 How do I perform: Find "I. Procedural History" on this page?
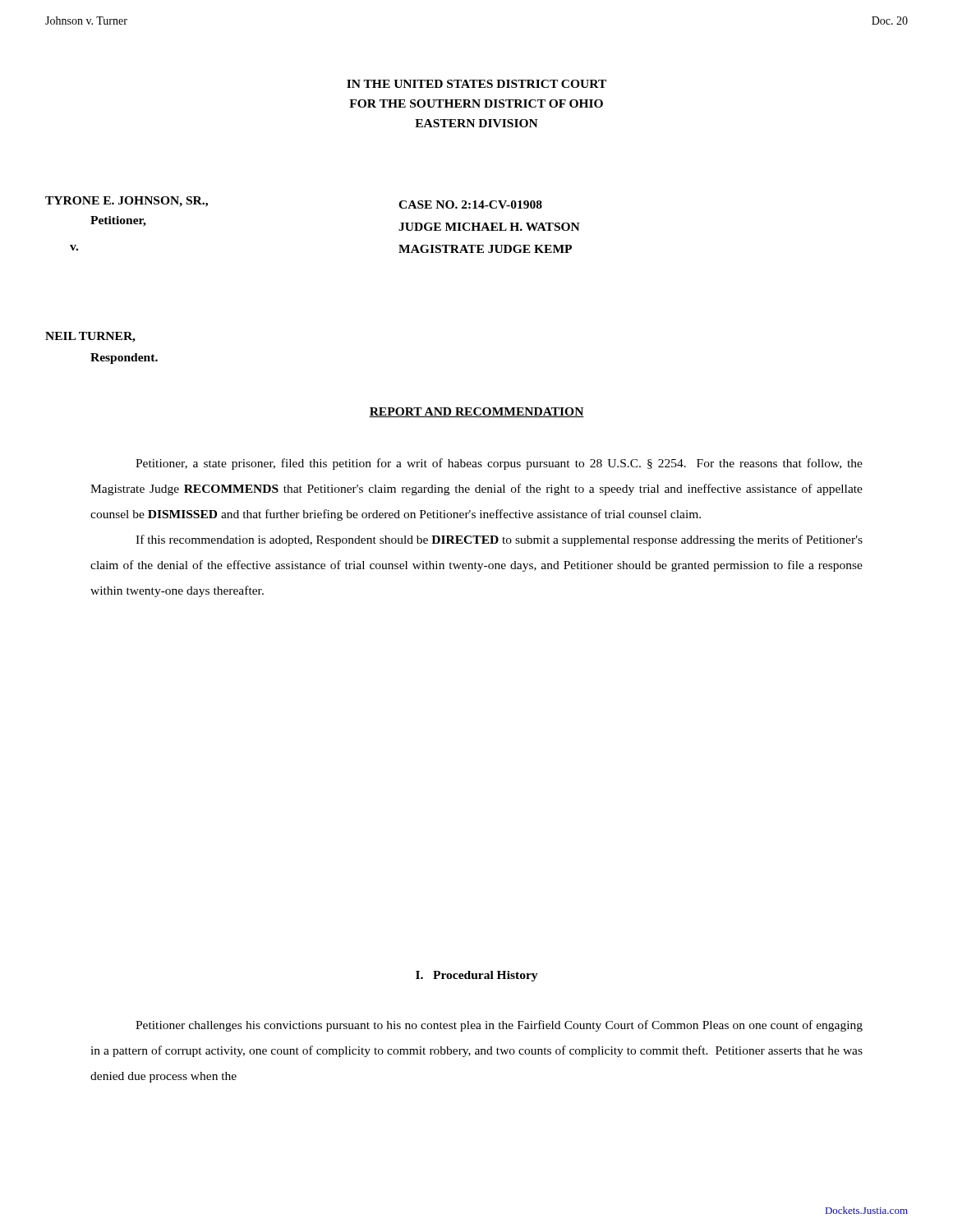tap(476, 975)
